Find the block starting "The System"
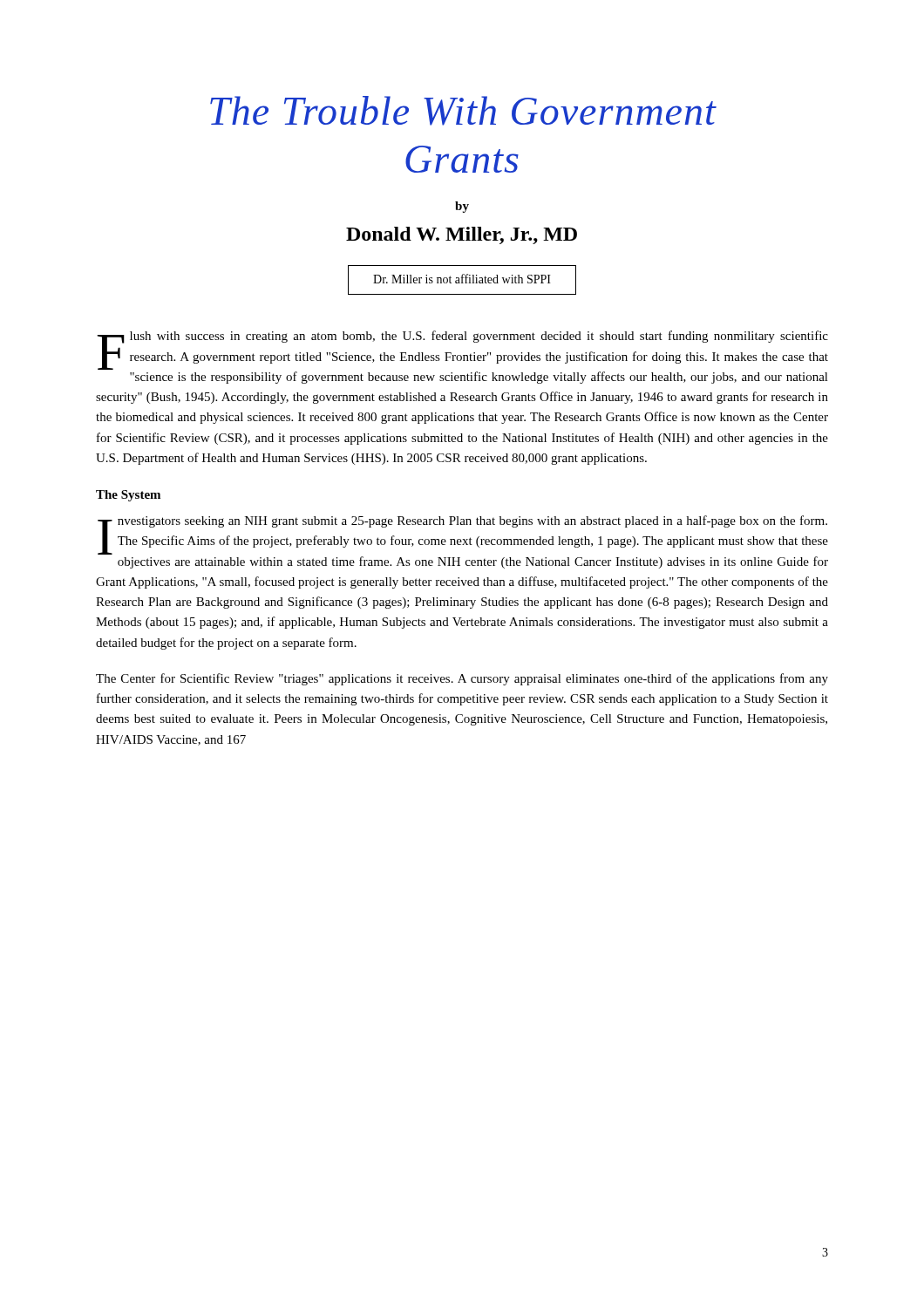Image resolution: width=924 pixels, height=1308 pixels. click(128, 495)
